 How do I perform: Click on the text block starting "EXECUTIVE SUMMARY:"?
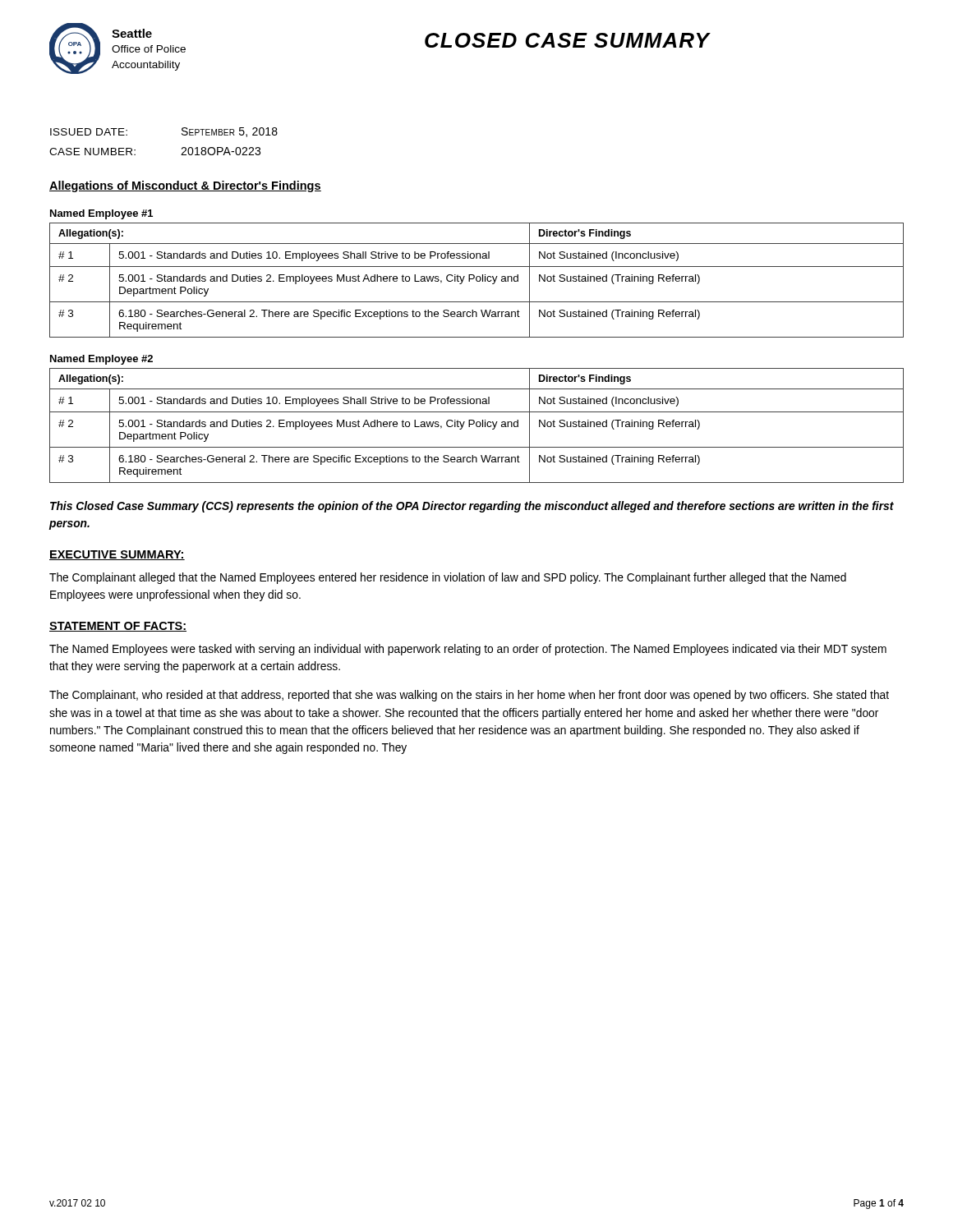(117, 554)
